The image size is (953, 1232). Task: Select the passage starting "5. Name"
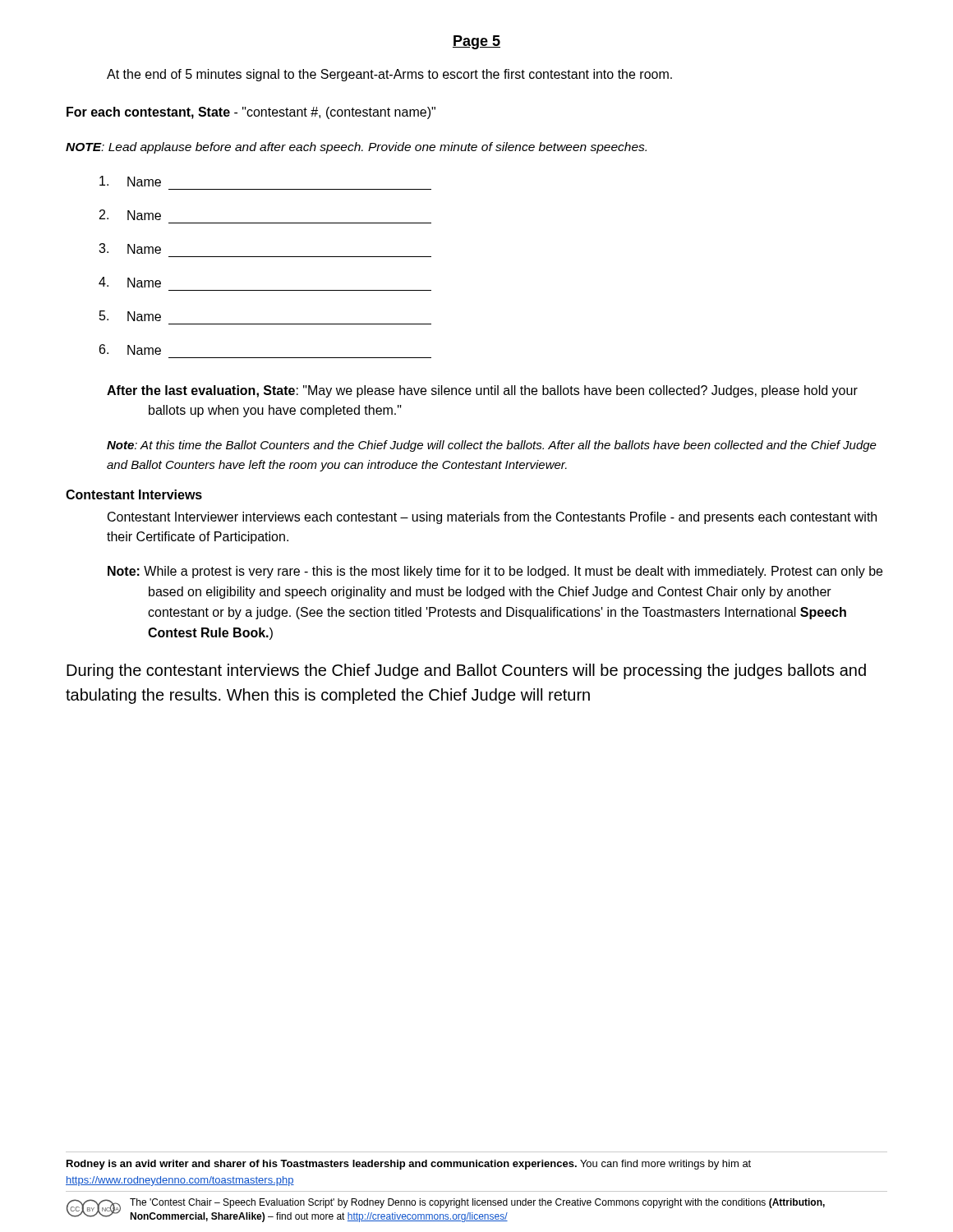coord(265,317)
